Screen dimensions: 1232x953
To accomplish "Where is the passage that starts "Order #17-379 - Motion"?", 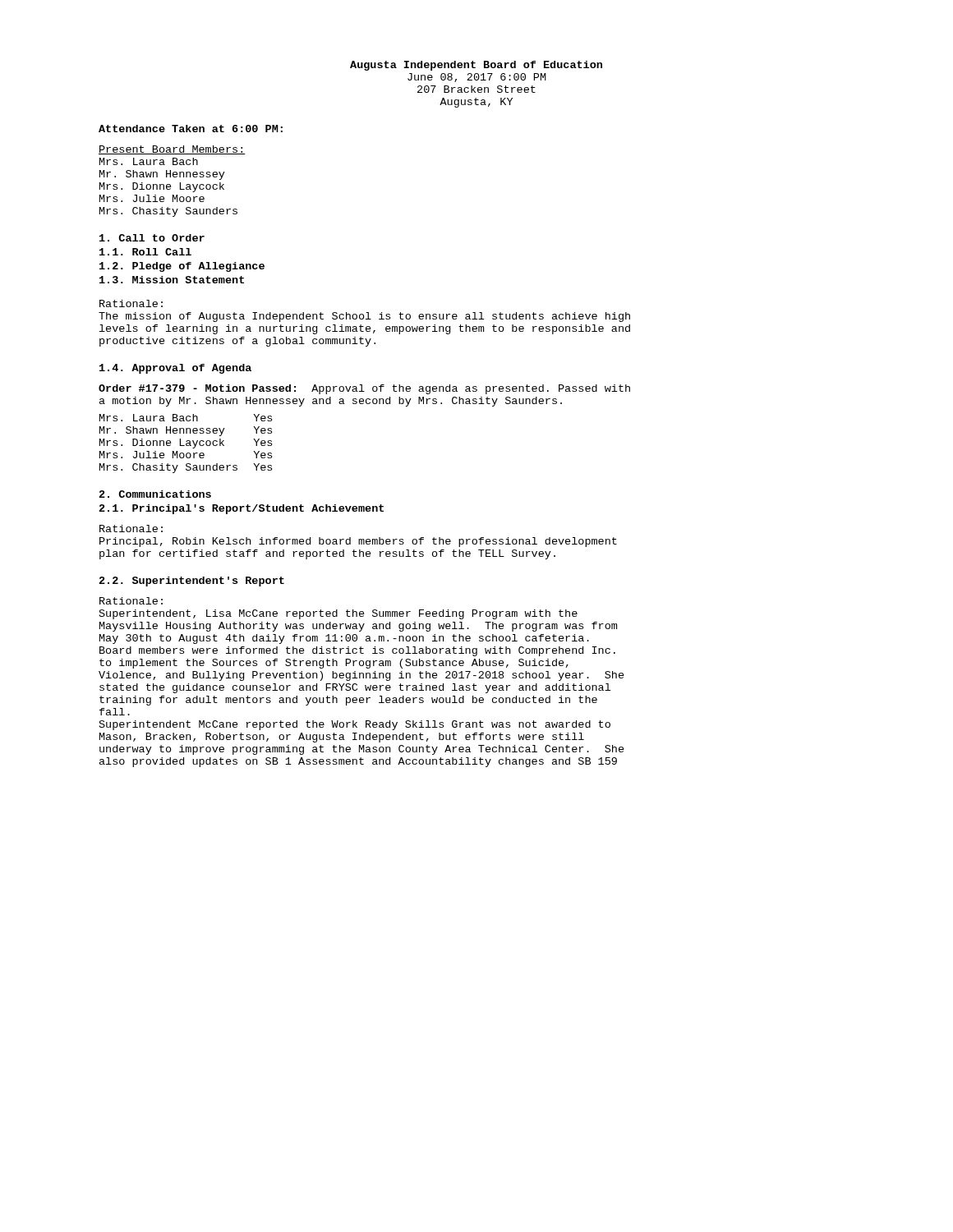I will [365, 395].
